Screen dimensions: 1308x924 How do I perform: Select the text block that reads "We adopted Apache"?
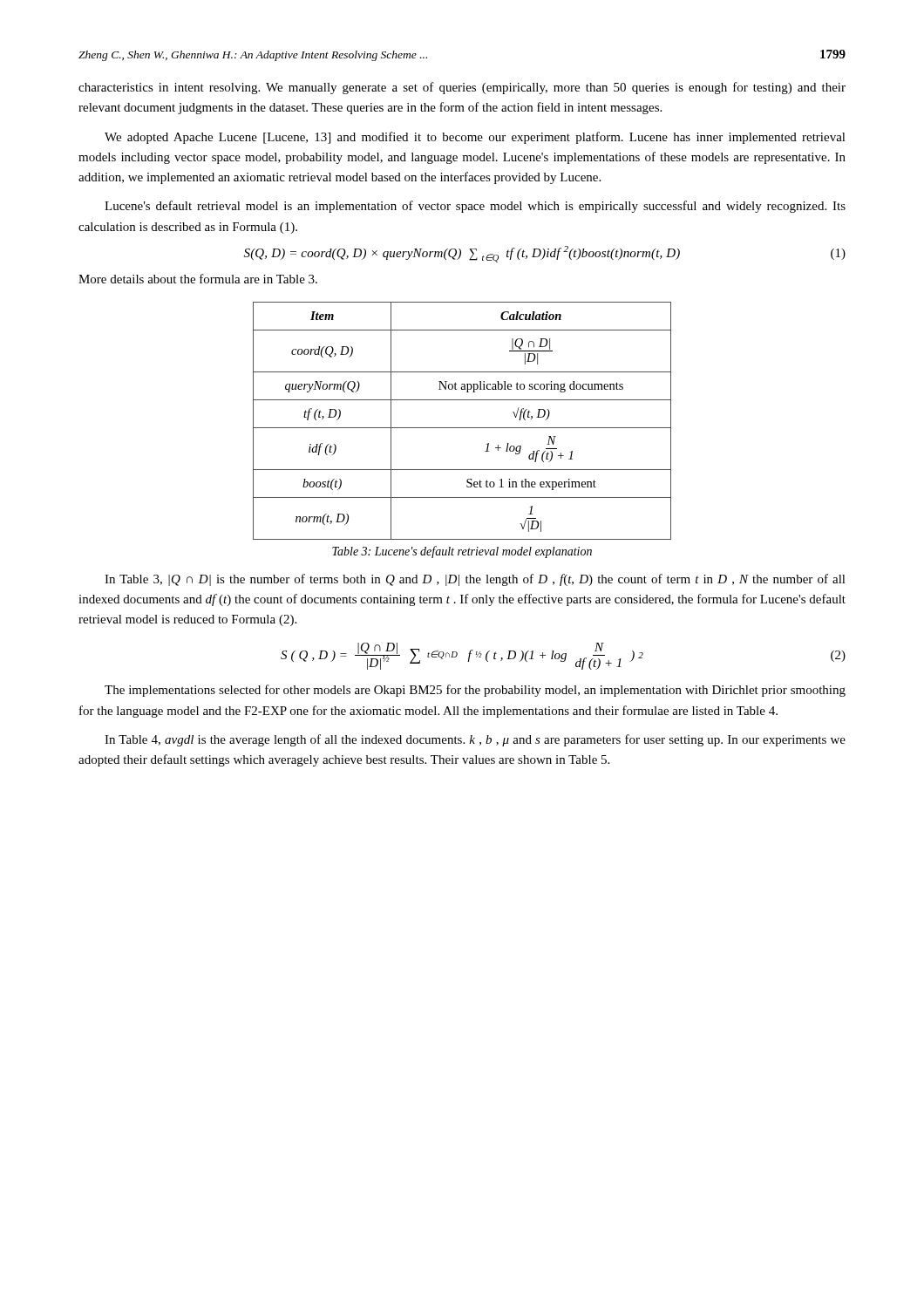tap(462, 157)
